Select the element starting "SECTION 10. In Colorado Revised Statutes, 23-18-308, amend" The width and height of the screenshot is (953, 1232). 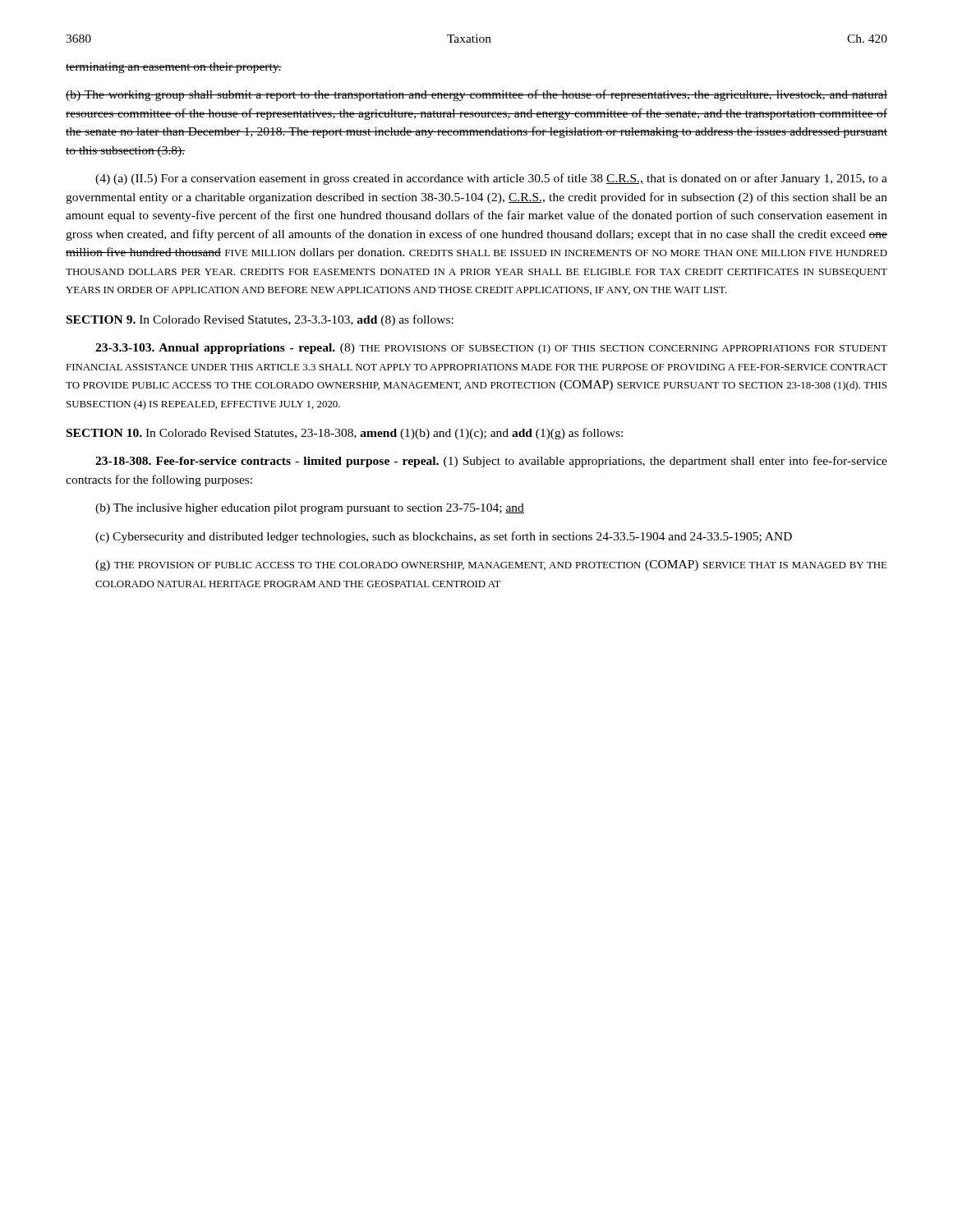476,433
